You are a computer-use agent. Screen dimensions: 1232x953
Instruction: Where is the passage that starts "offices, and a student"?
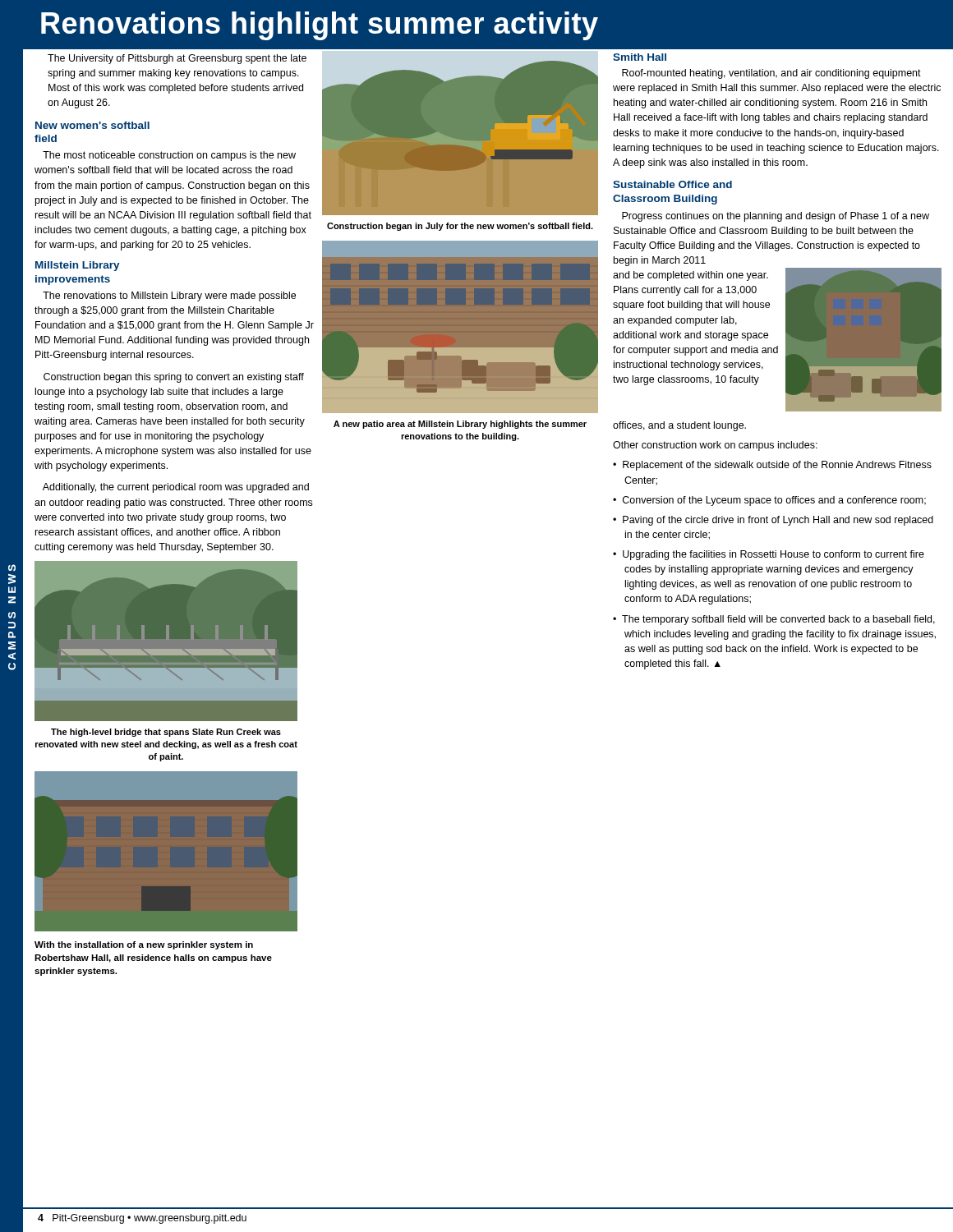[680, 426]
